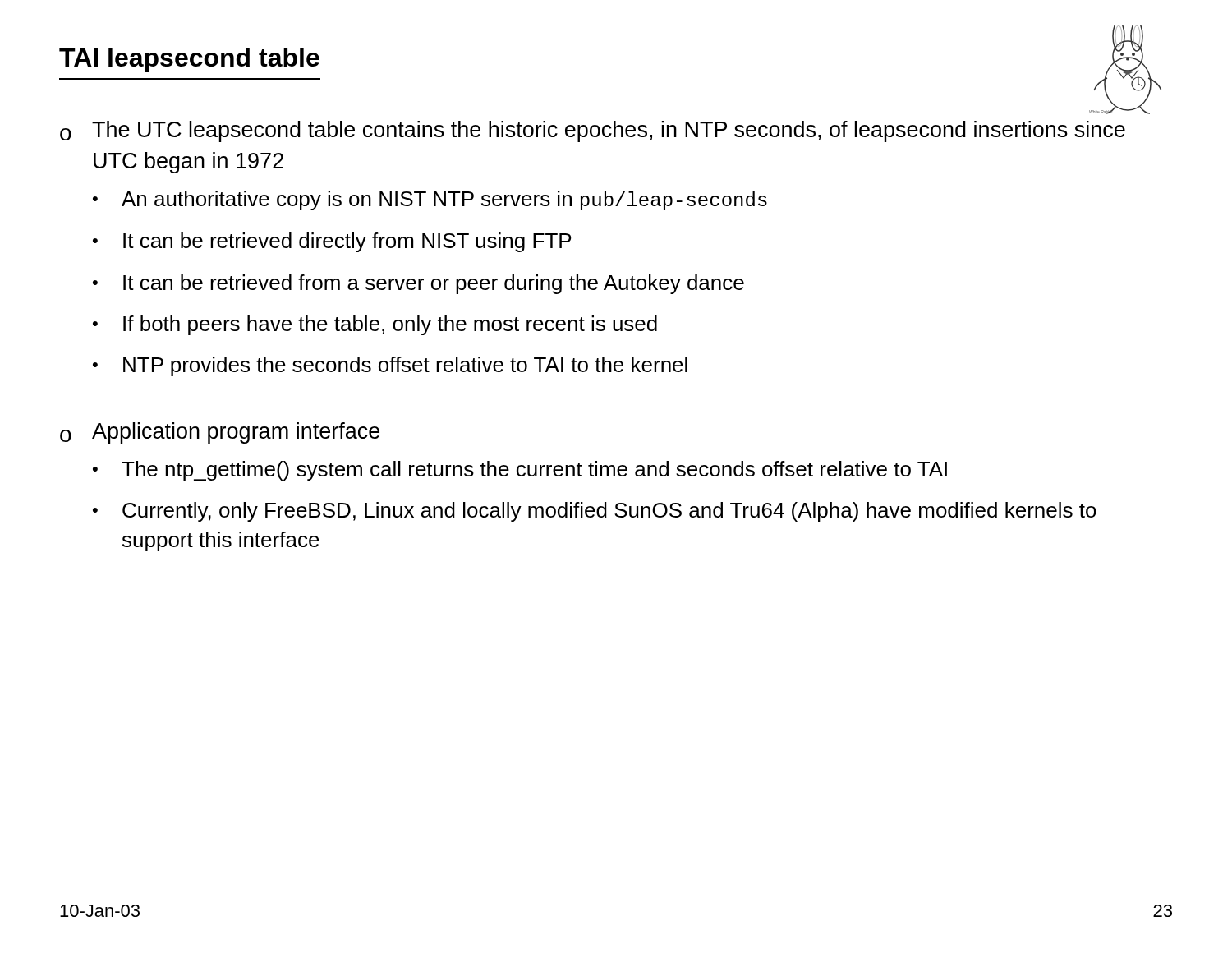The width and height of the screenshot is (1232, 953).
Task: Where is the passage that starts "• It can be retrieved from a"?
Action: point(418,282)
